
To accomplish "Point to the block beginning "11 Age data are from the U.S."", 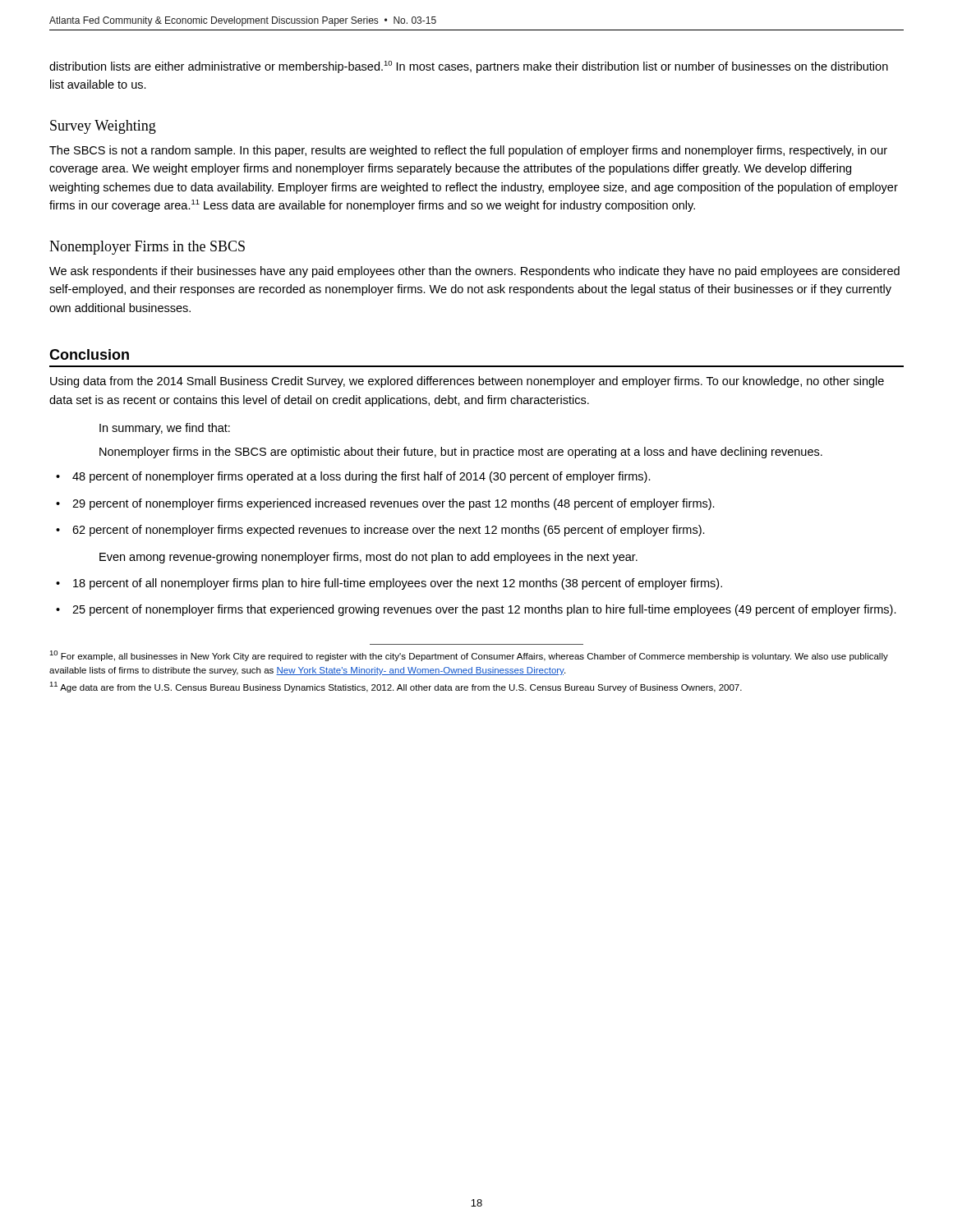I will pos(396,687).
